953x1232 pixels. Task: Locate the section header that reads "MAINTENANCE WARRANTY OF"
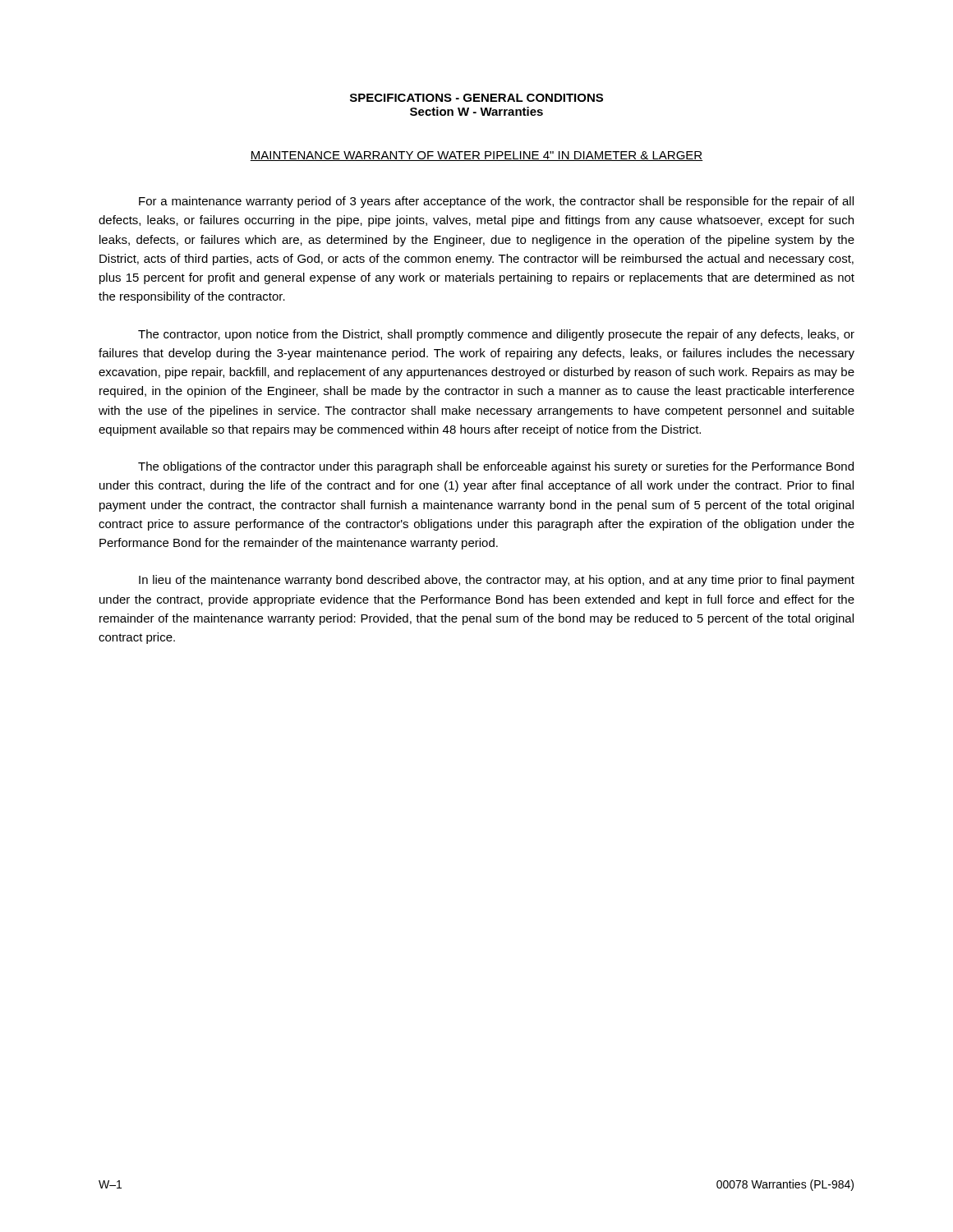point(476,155)
